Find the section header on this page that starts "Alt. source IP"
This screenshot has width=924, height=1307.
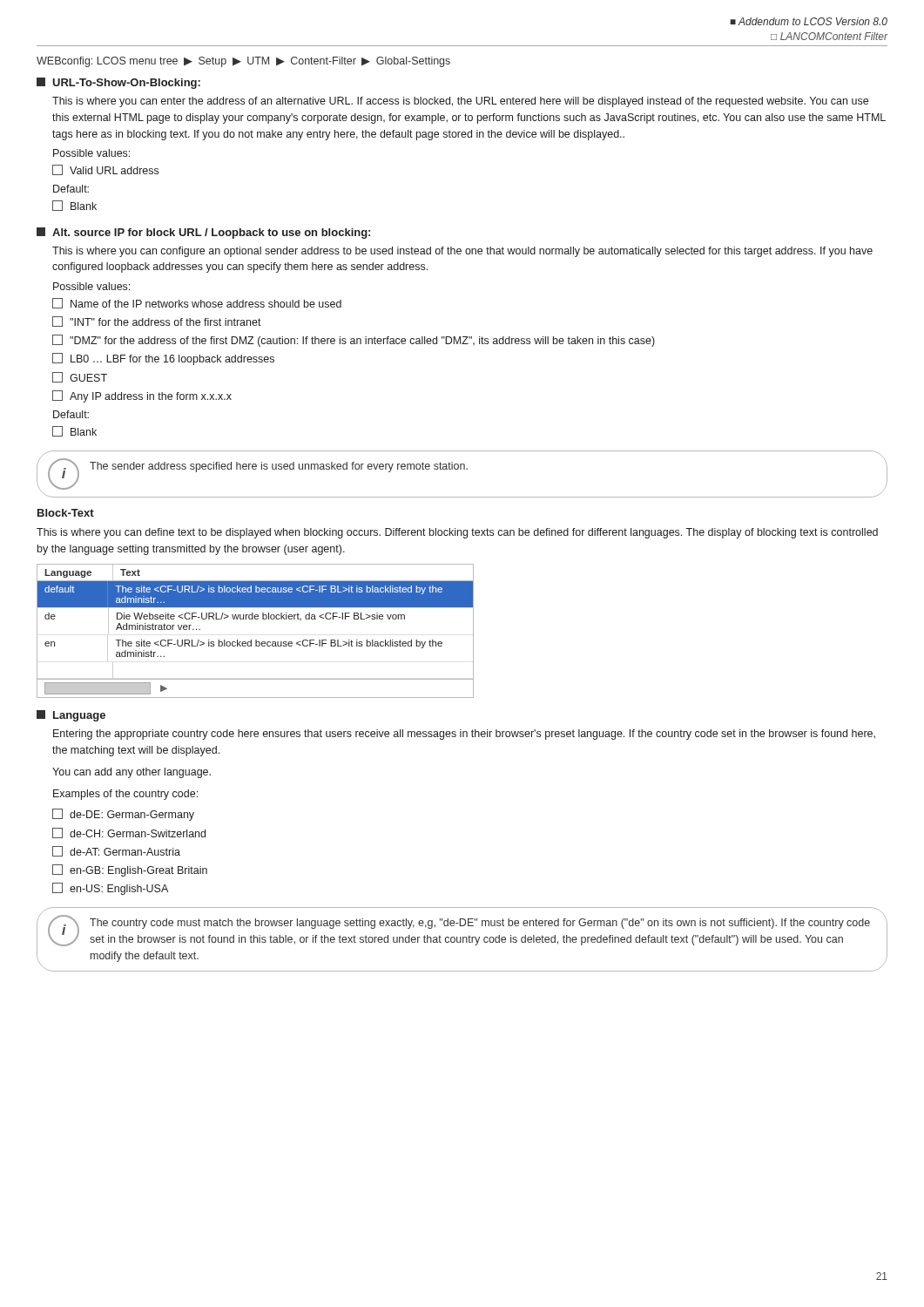click(212, 232)
